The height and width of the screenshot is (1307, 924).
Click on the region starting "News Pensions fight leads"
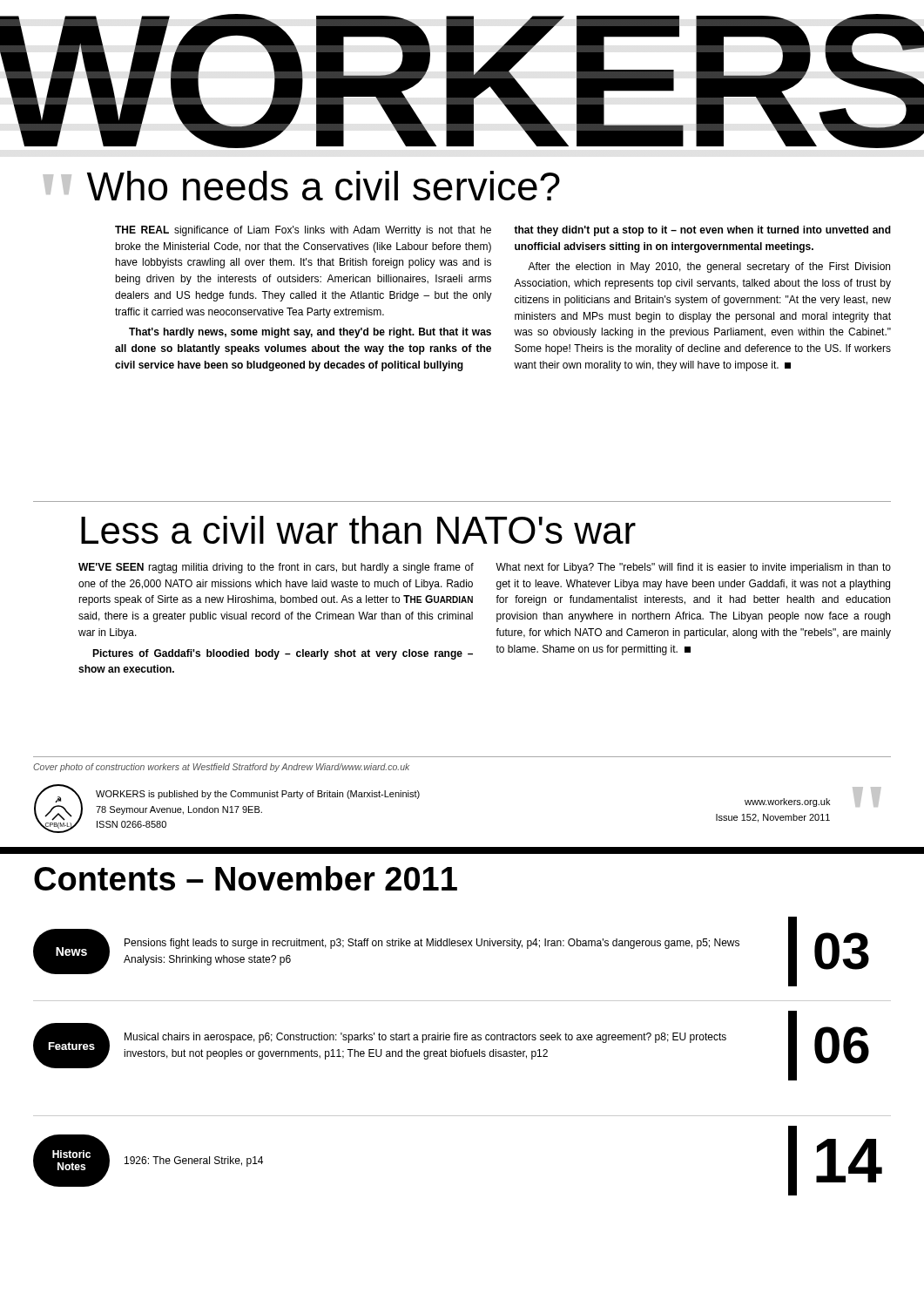[462, 951]
